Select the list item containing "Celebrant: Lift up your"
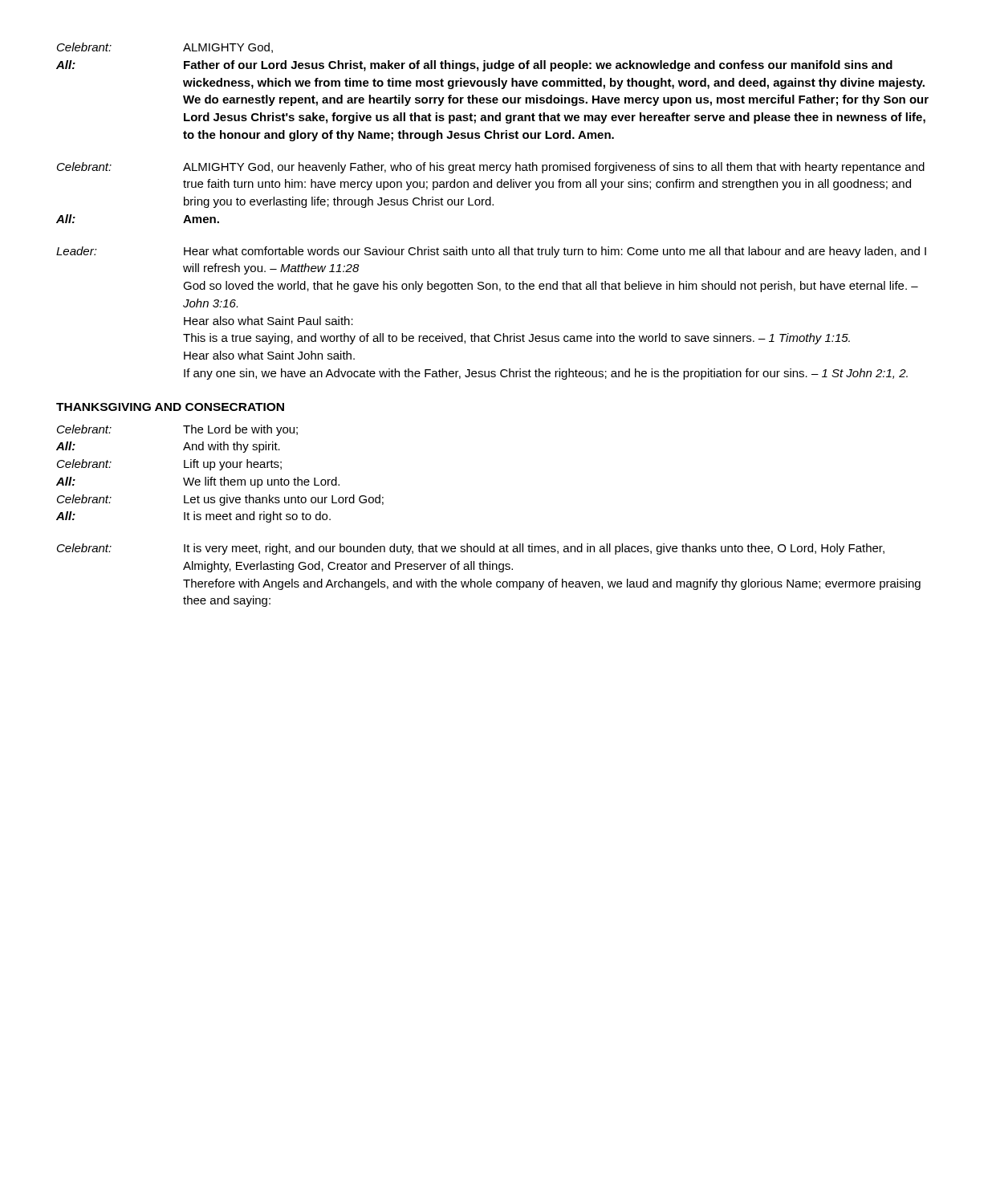The height and width of the screenshot is (1204, 992). click(x=77, y=464)
